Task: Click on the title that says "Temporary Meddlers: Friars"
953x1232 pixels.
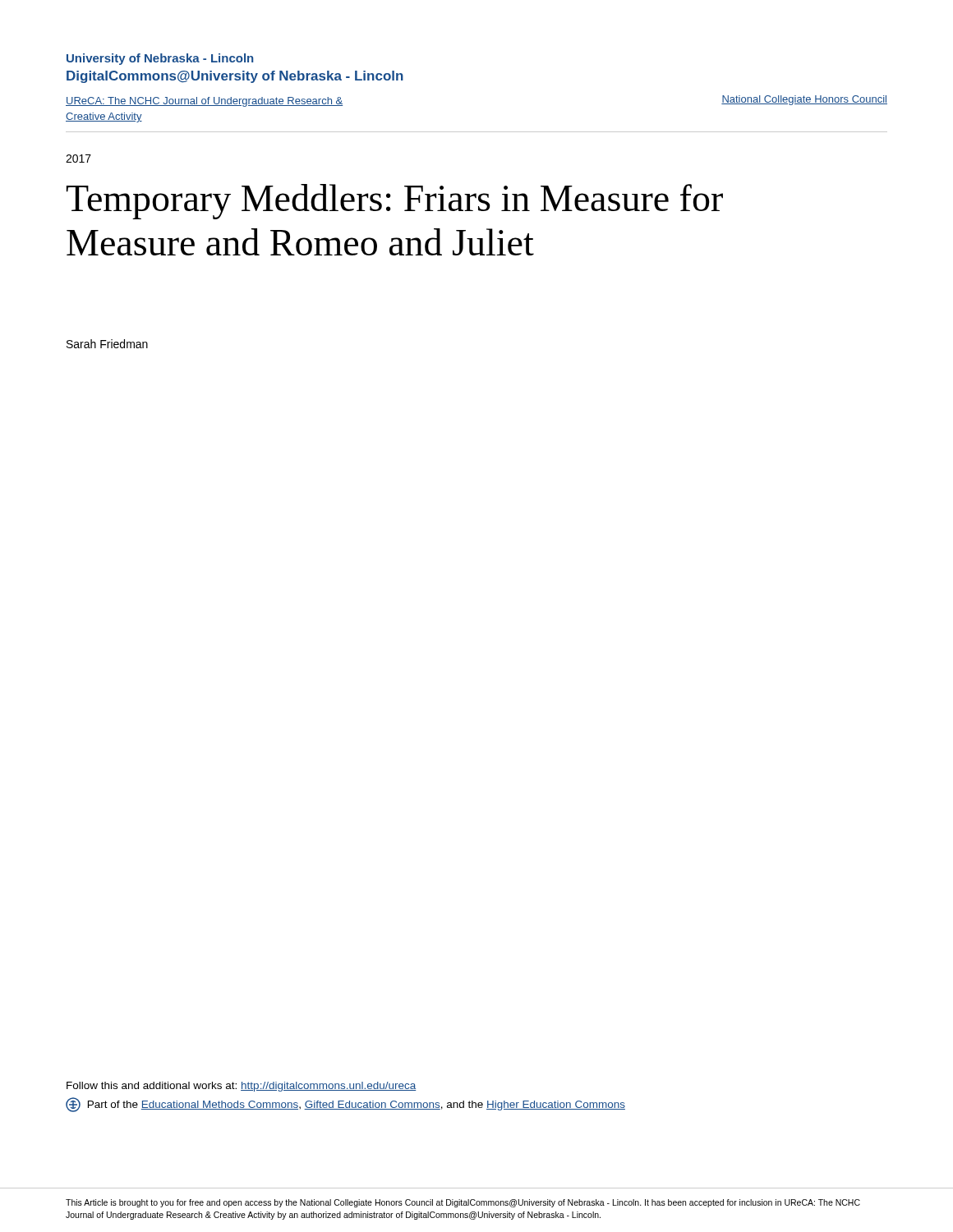Action: point(476,221)
